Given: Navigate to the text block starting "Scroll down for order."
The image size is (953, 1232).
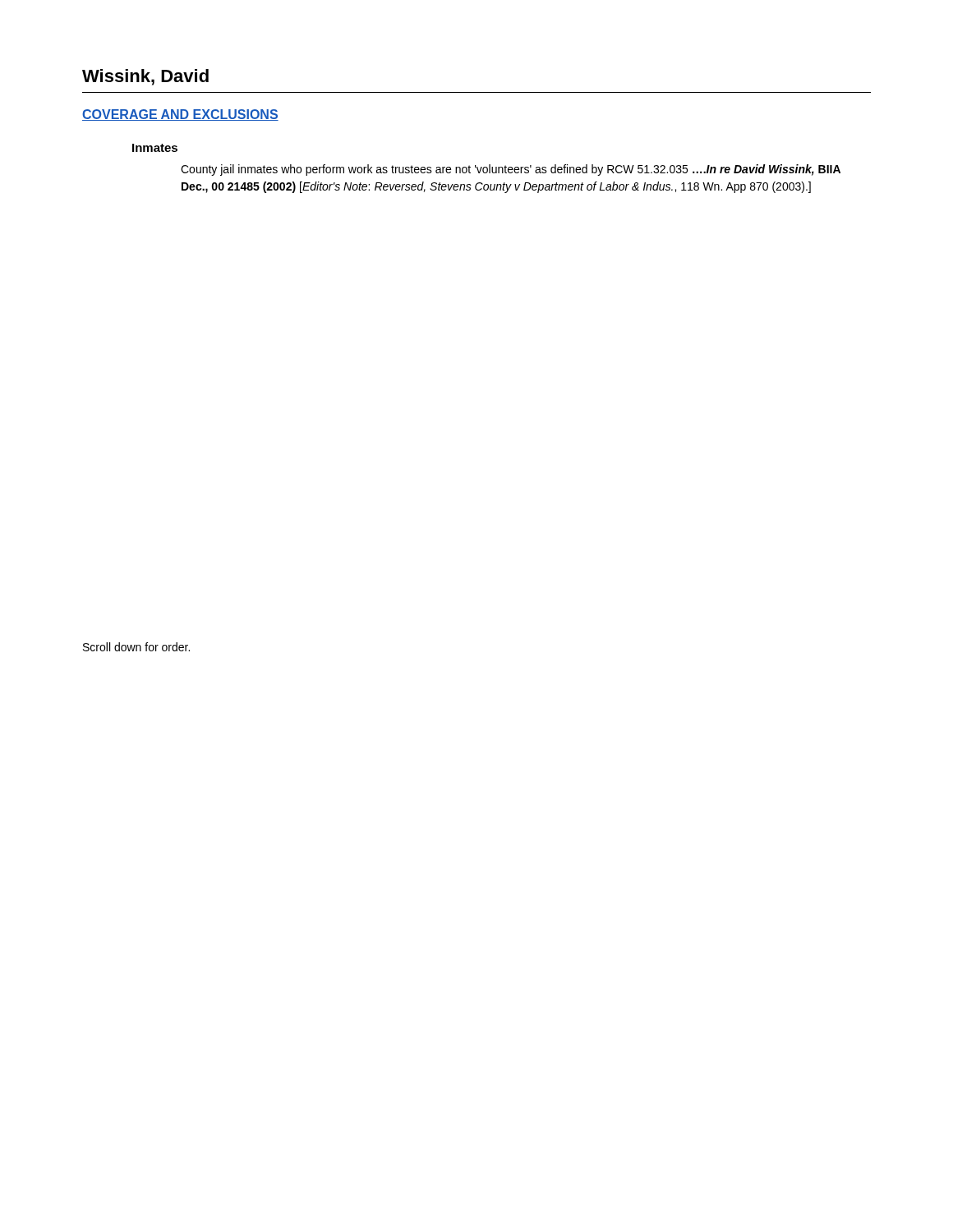Looking at the screenshot, I should [x=137, y=647].
